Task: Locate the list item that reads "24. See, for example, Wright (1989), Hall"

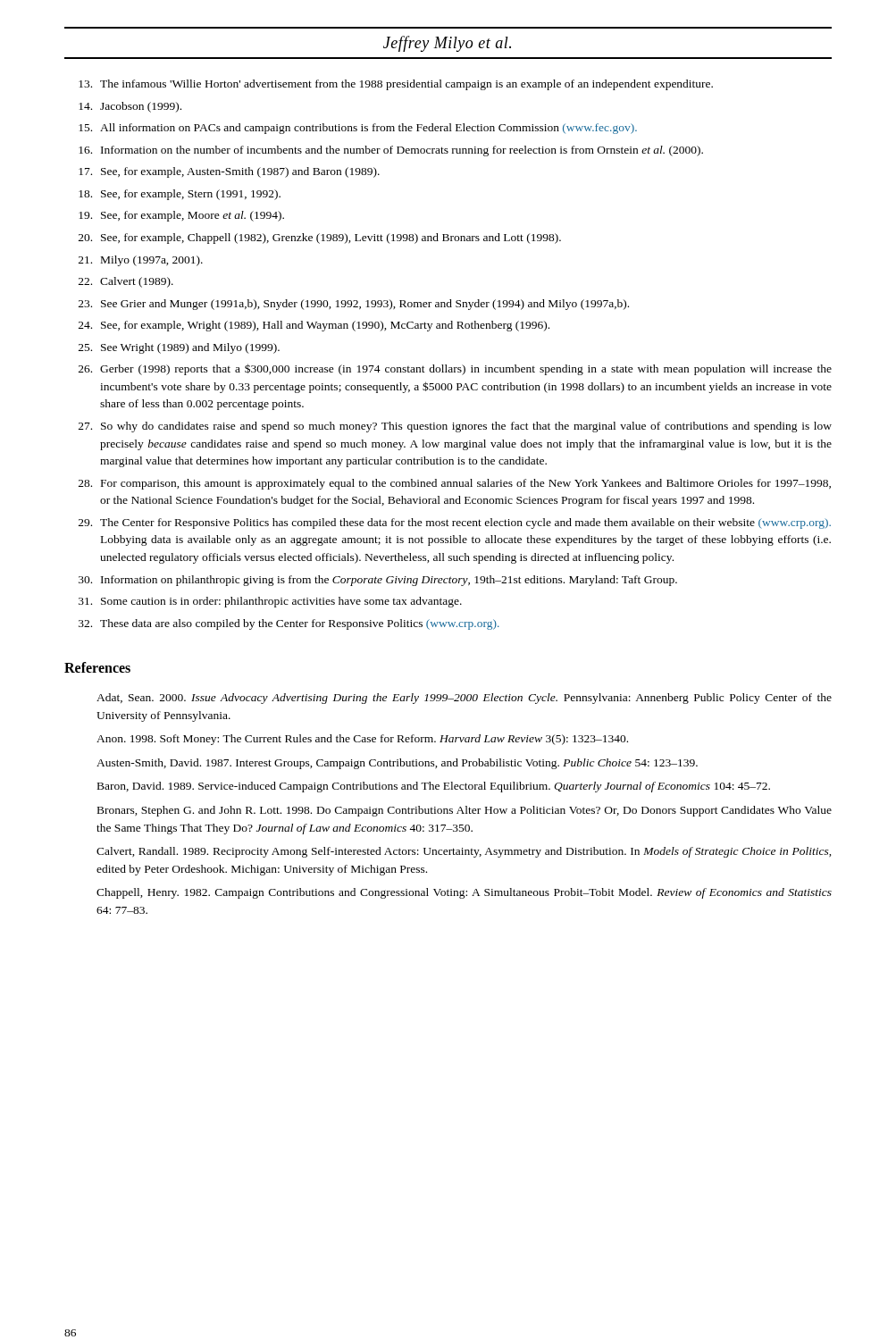Action: coord(448,325)
